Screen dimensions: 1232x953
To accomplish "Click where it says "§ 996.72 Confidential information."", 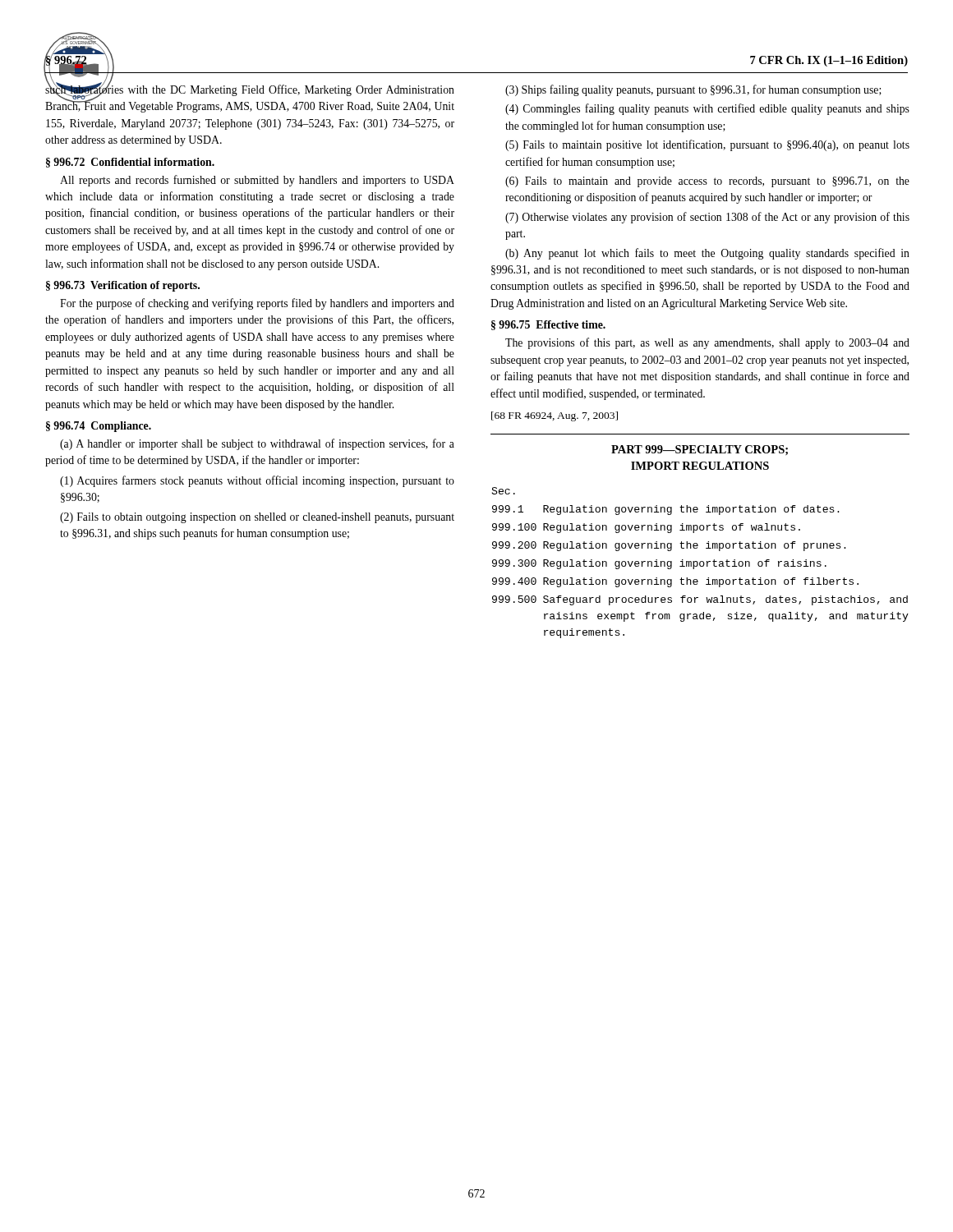I will [x=130, y=162].
